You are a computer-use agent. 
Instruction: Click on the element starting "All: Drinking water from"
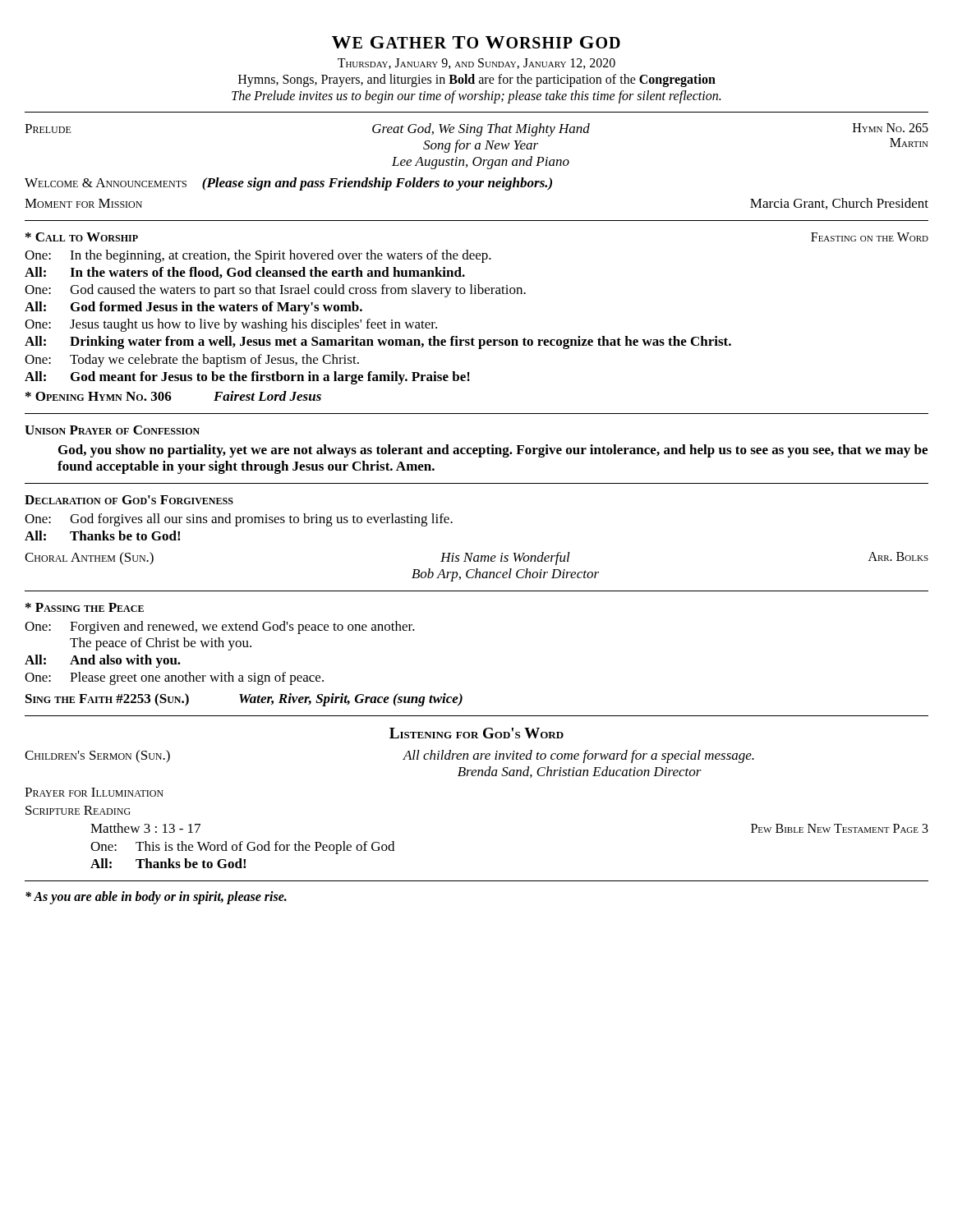coord(476,342)
